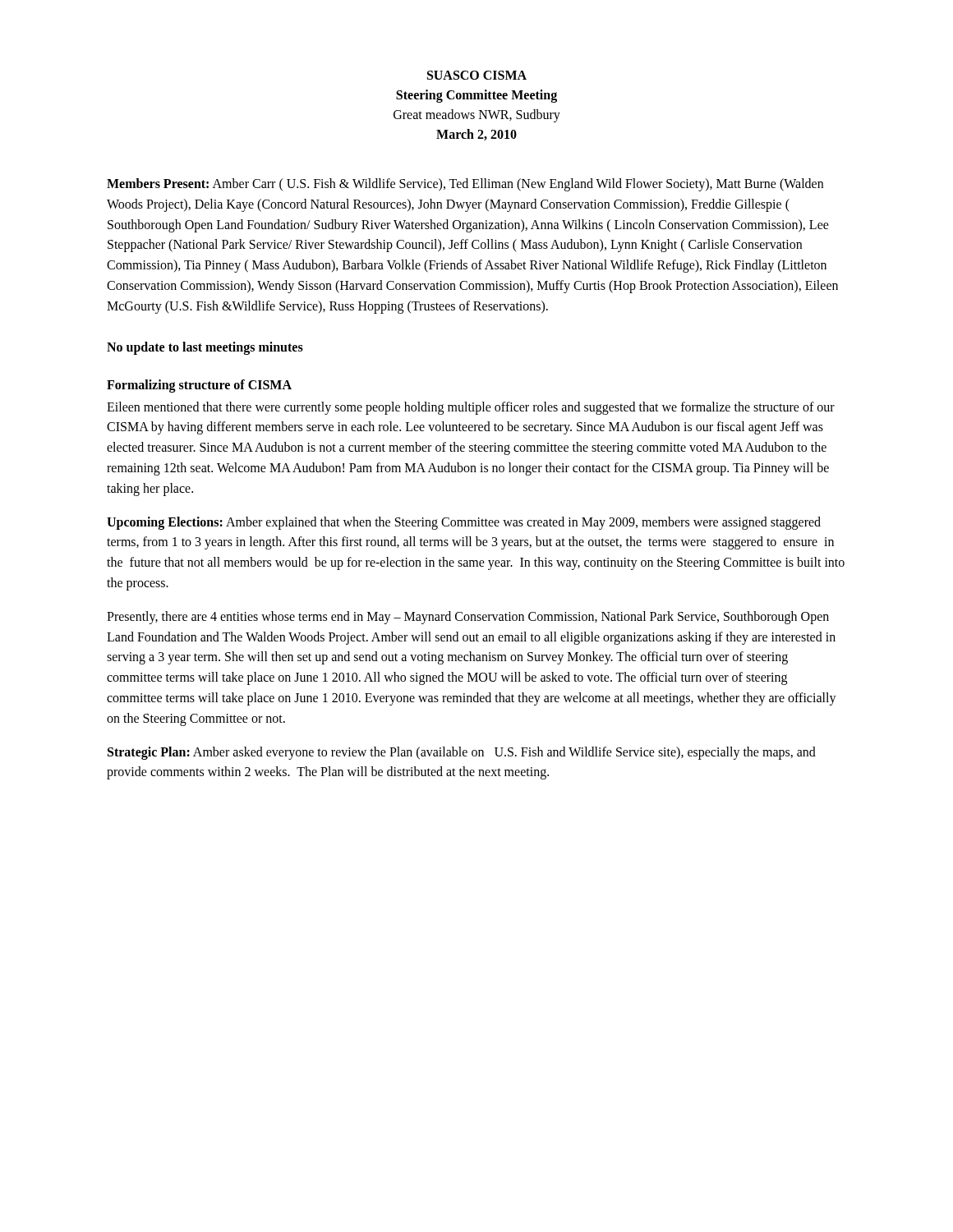The image size is (953, 1232).
Task: Find the text block that reads "Members Present: Amber Carr"
Action: [473, 245]
